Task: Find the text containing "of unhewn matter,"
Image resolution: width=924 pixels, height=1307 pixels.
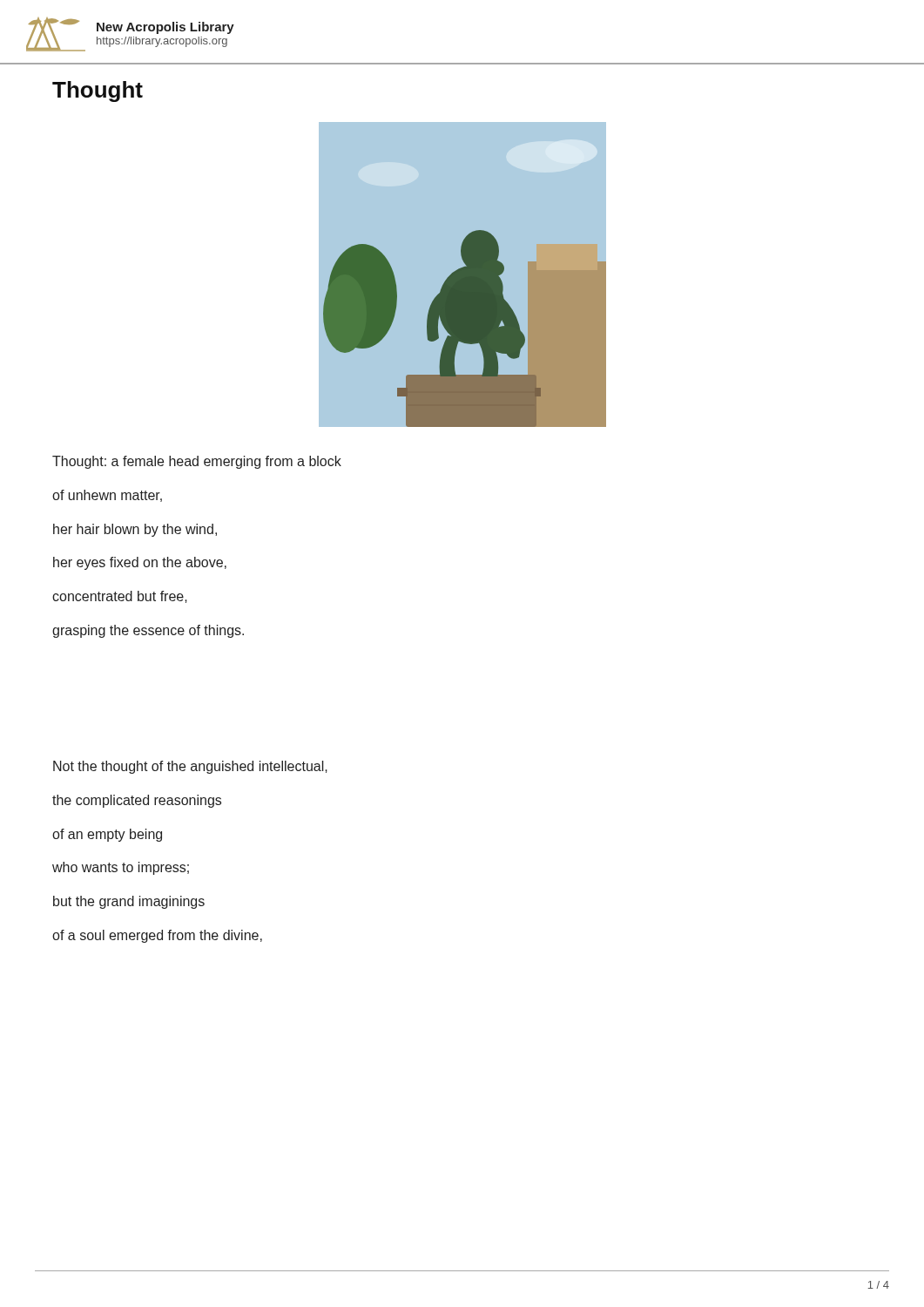Action: (108, 495)
